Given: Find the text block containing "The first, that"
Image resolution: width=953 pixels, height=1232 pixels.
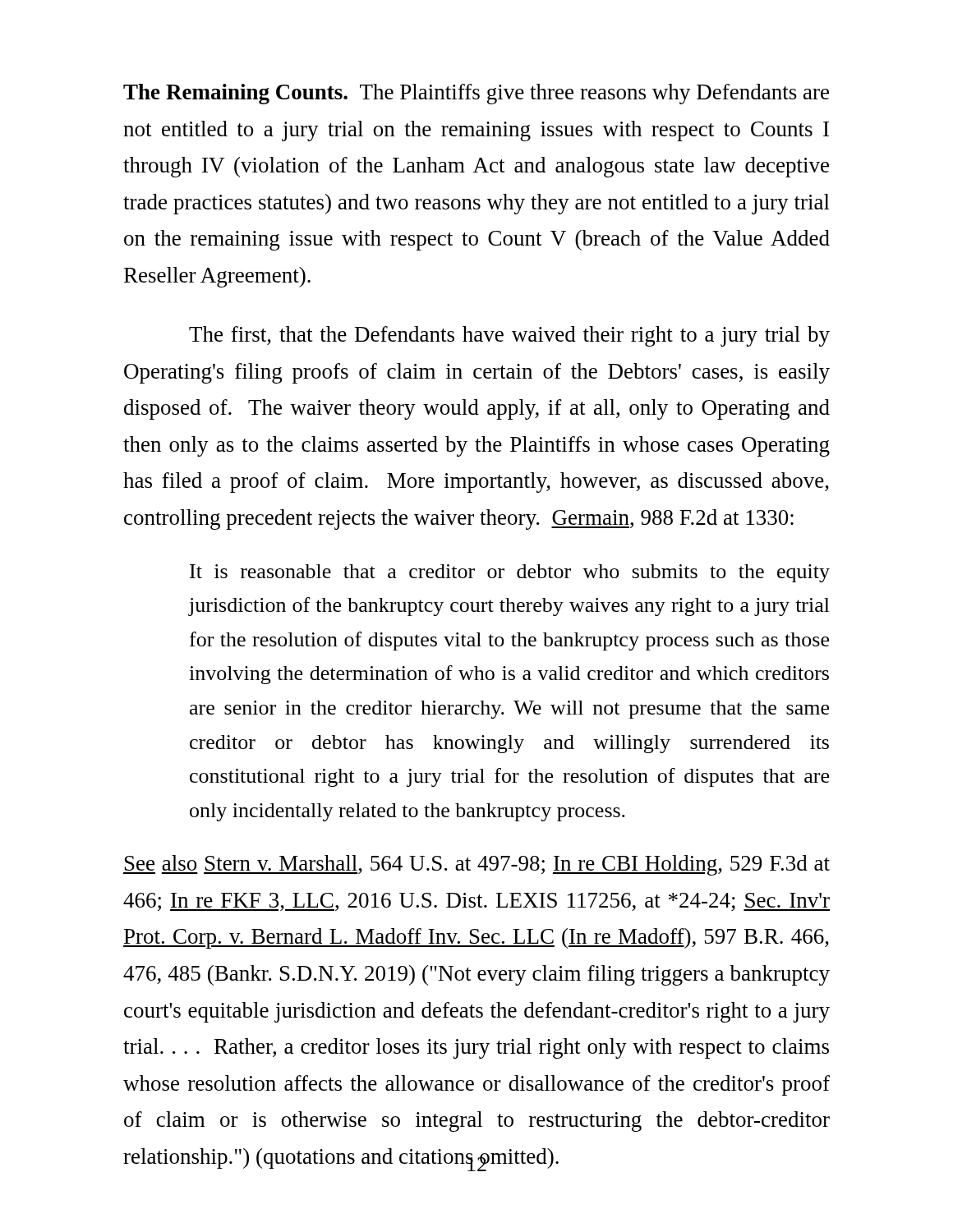Looking at the screenshot, I should pyautogui.click(x=476, y=426).
